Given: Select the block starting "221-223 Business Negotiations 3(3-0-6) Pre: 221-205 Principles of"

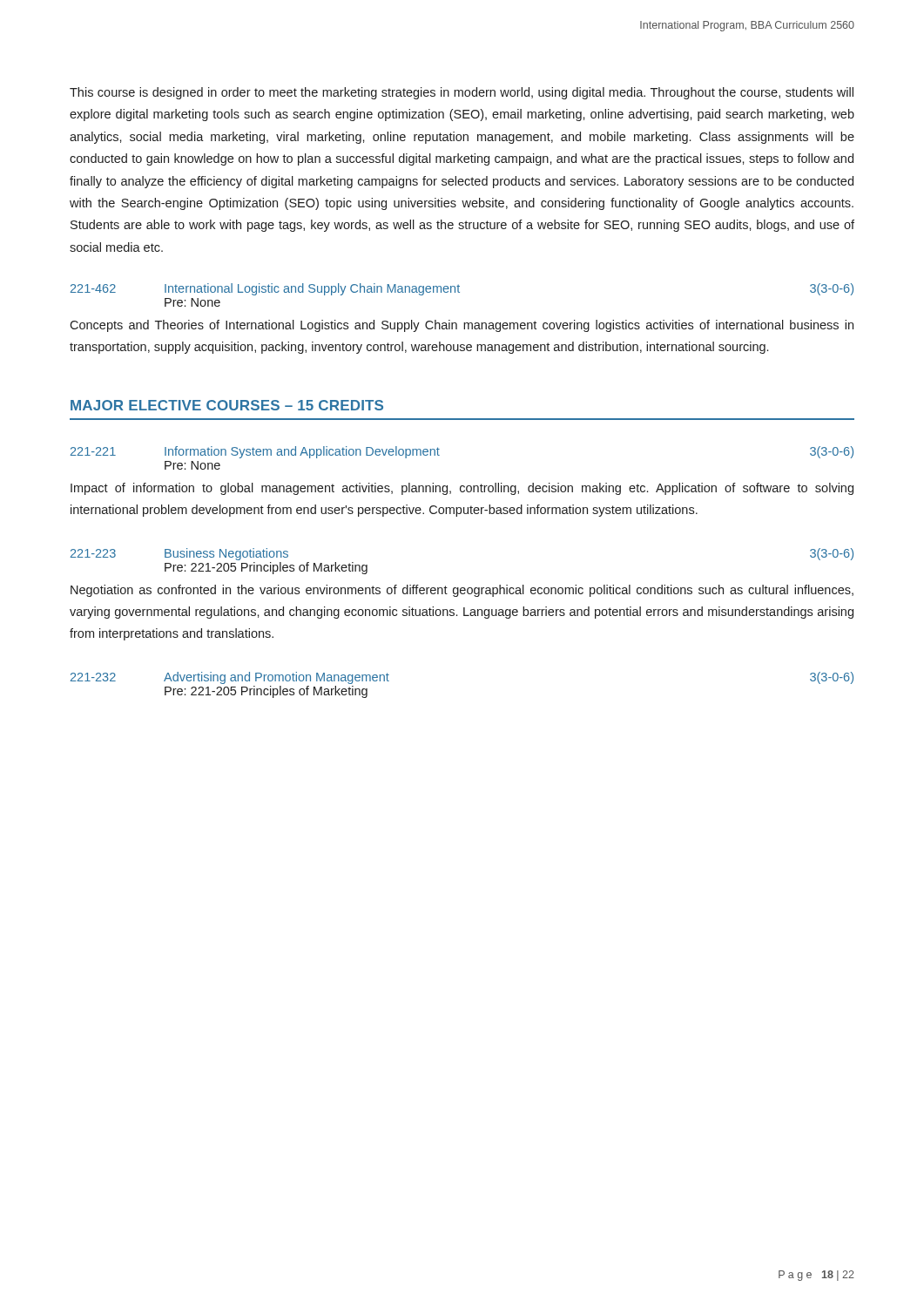Looking at the screenshot, I should coord(88,554).
